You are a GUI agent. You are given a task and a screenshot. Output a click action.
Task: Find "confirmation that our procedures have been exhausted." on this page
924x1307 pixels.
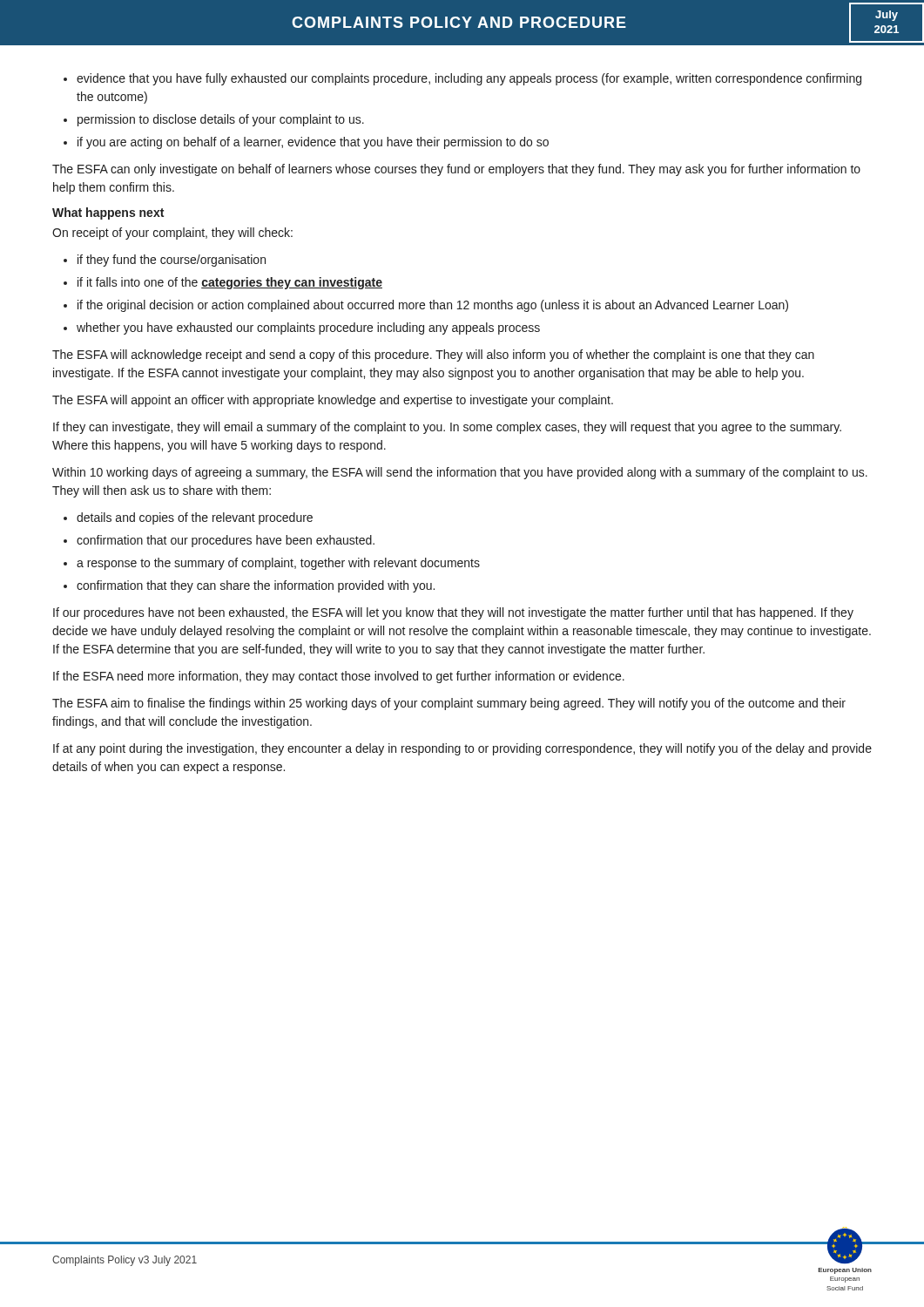[226, 540]
